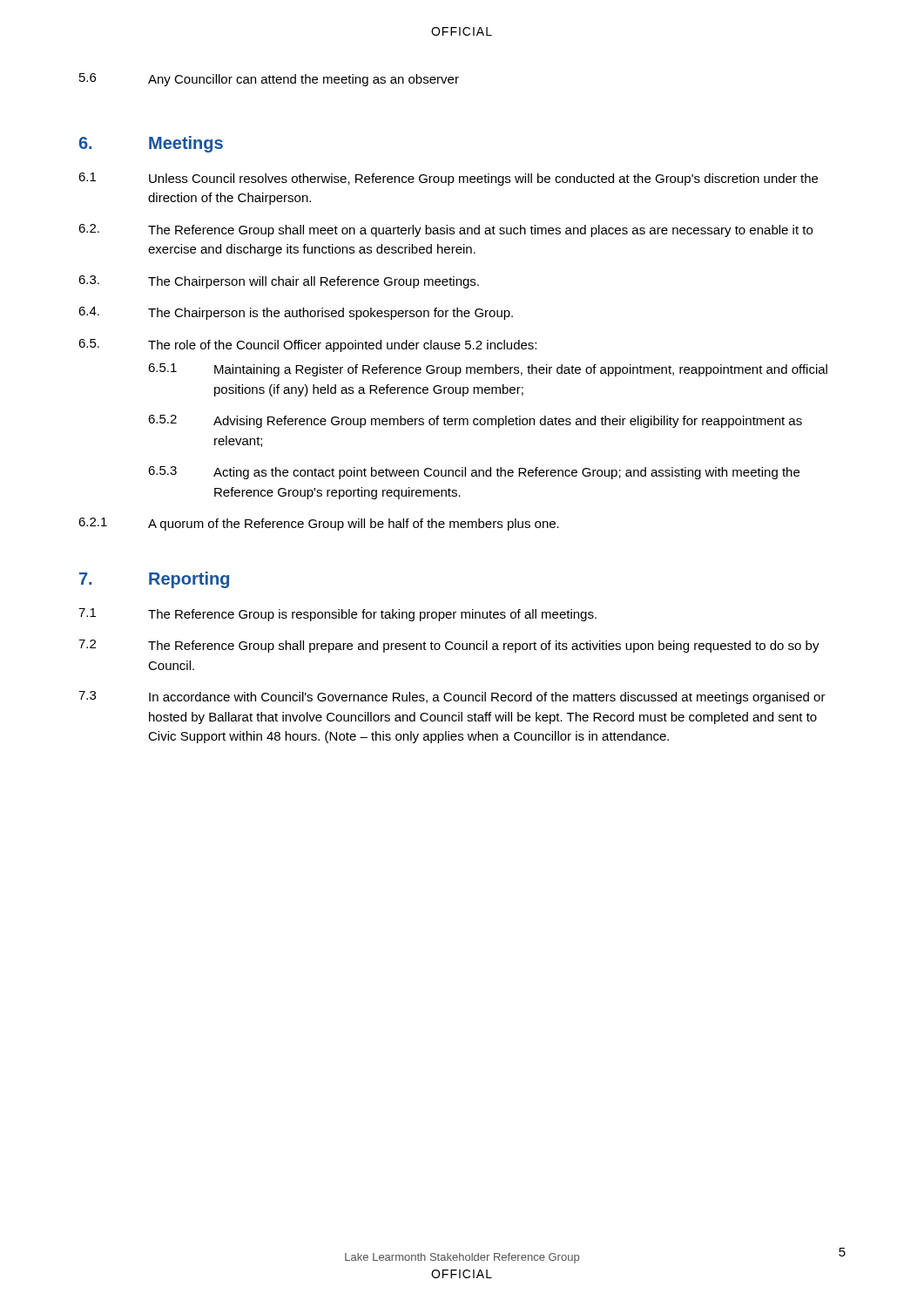The image size is (924, 1307).
Task: Select the list item that reads "6.5.1 Maintaining a Register of"
Action: tap(497, 379)
